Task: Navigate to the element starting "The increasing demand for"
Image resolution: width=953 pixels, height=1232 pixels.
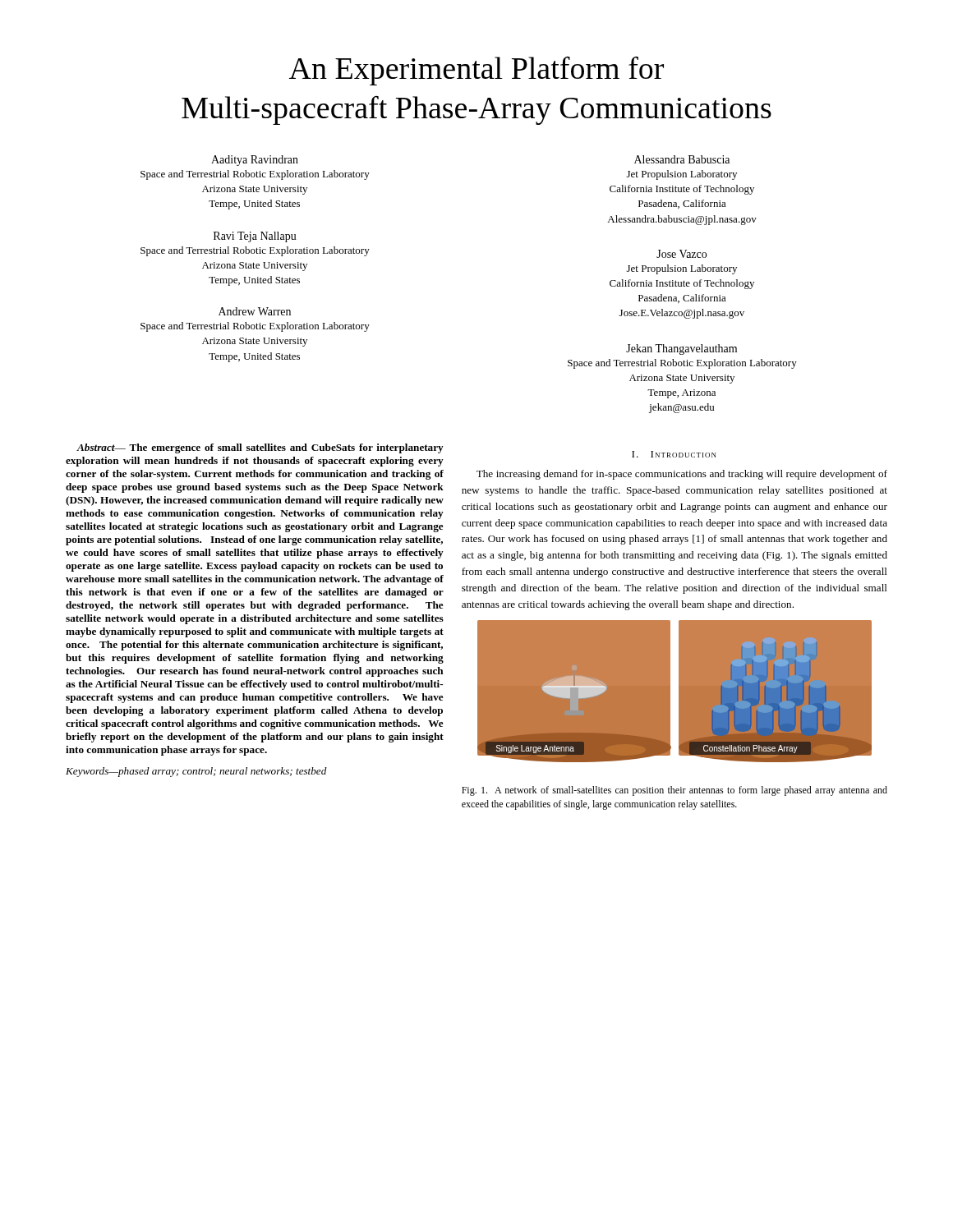Action: click(x=674, y=539)
